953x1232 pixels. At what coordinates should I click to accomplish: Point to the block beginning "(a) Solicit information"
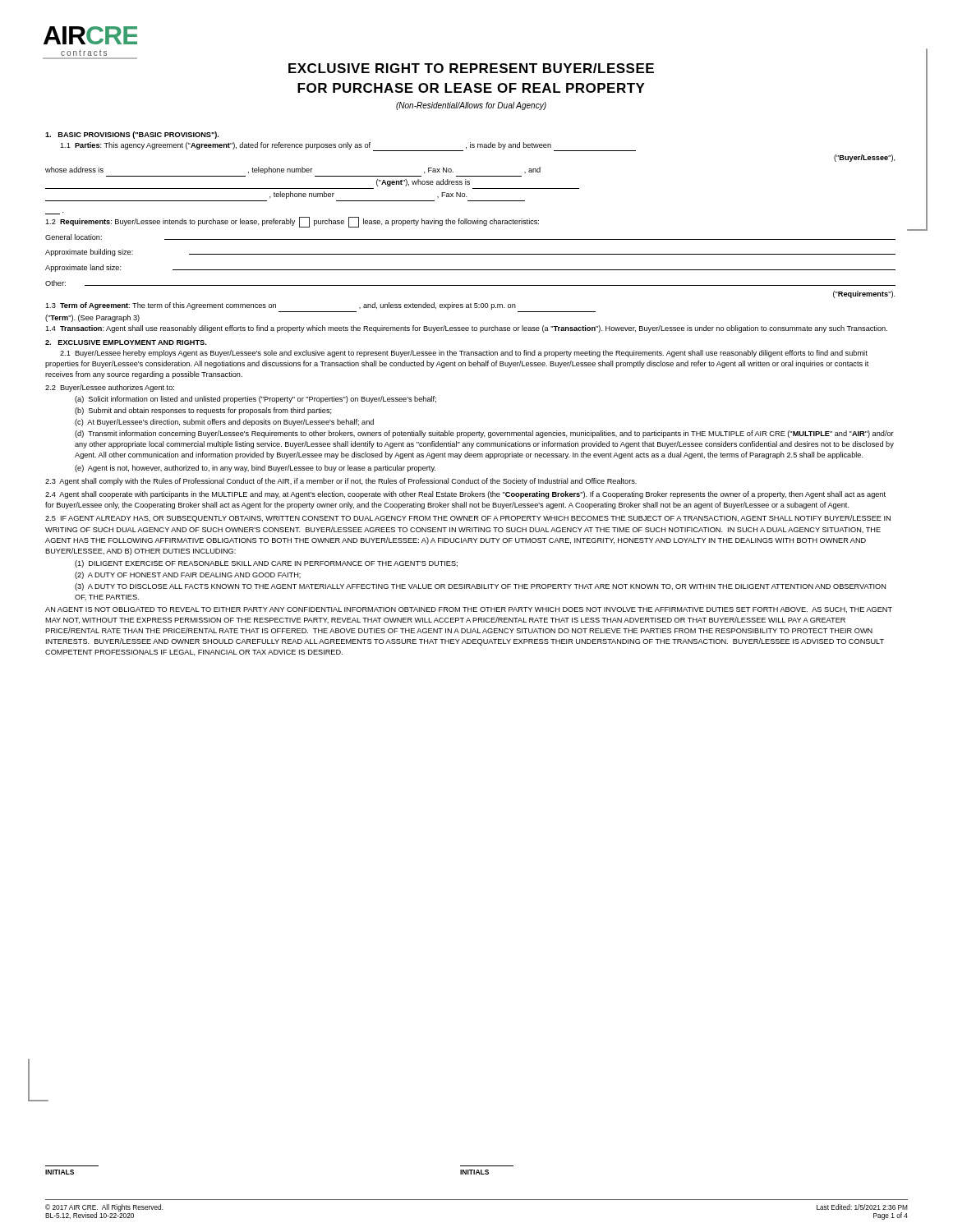256,399
